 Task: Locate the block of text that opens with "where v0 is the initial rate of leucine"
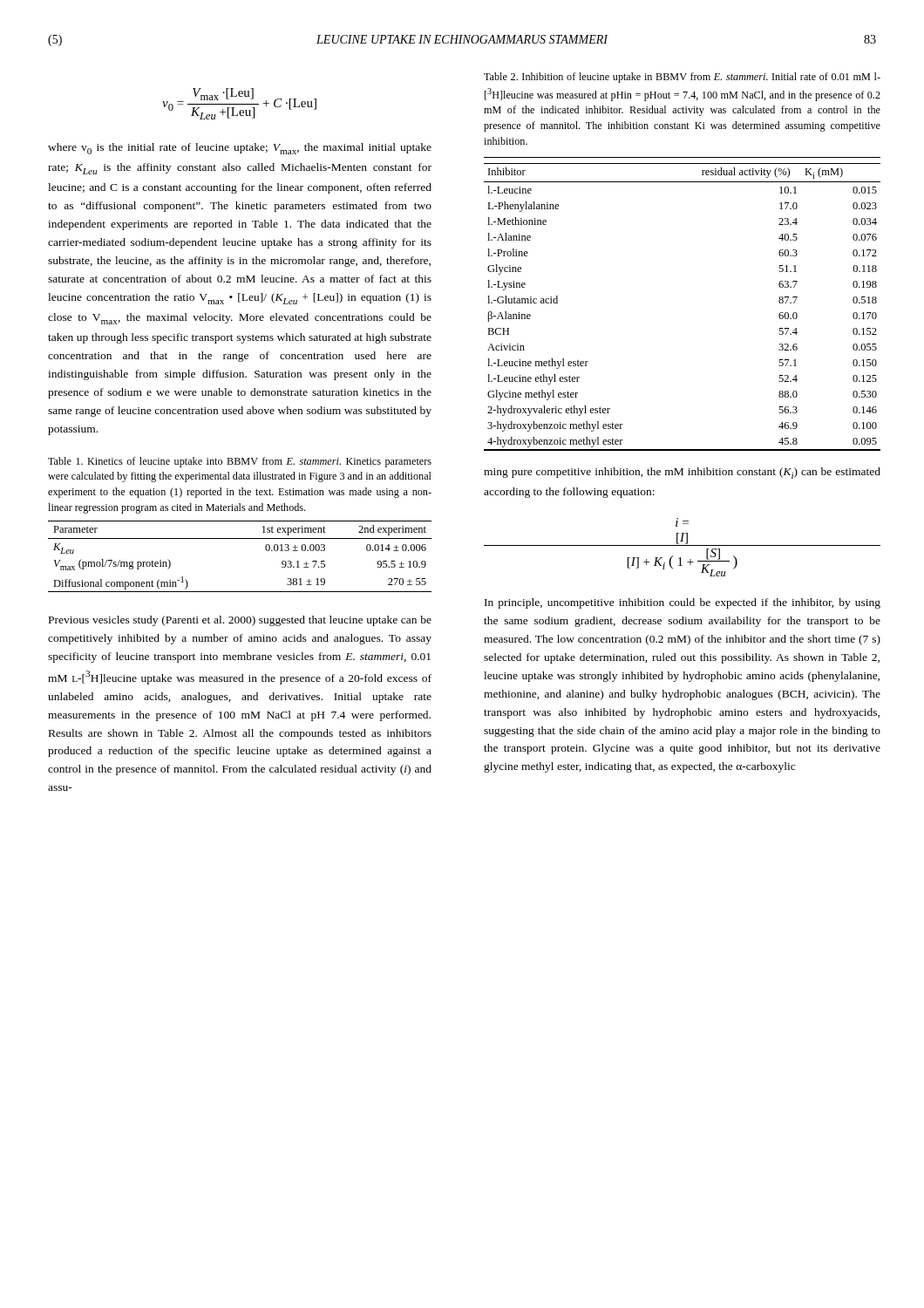point(240,288)
